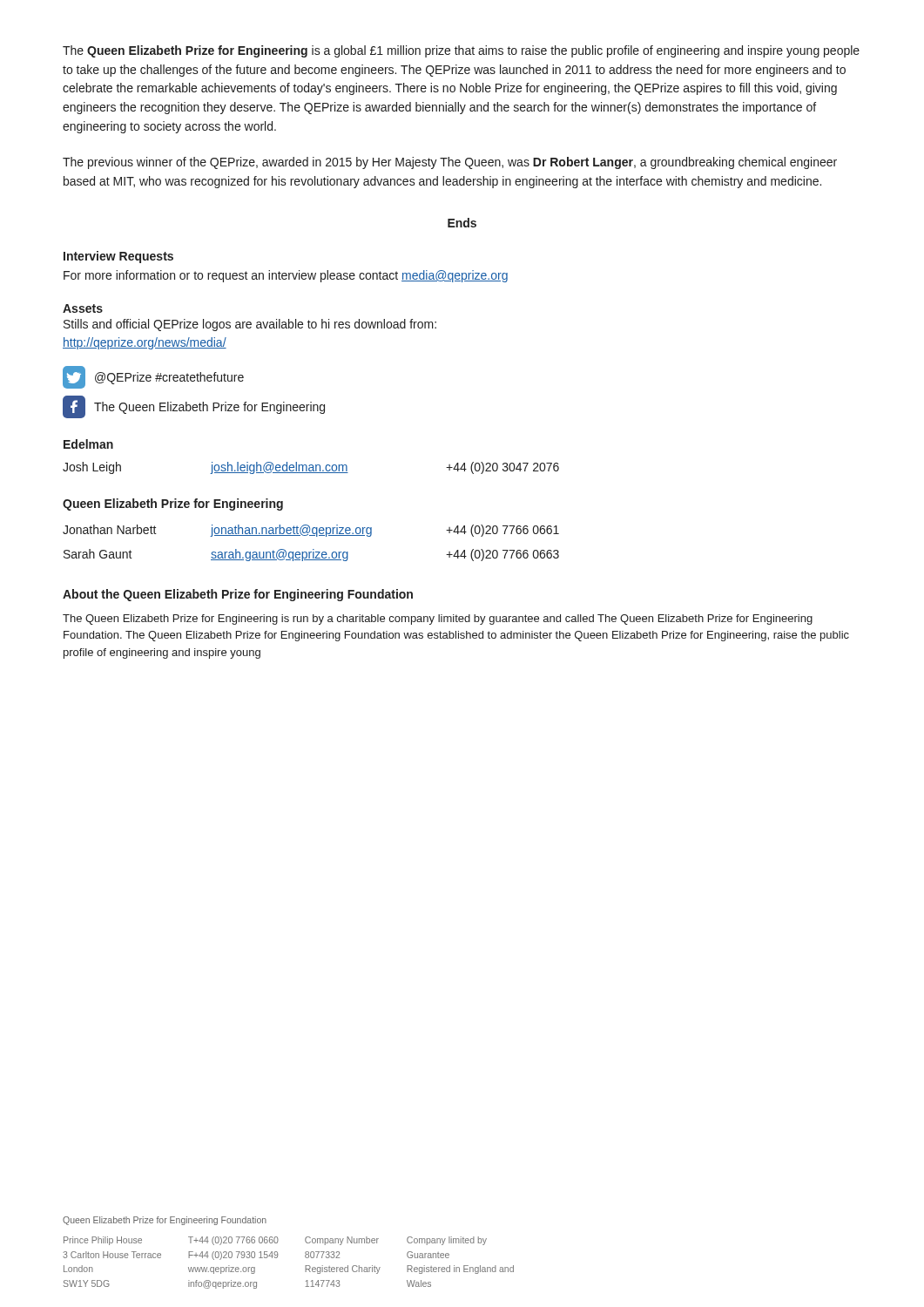Locate the element starting "About the Queen Elizabeth Prize for"
Image resolution: width=924 pixels, height=1307 pixels.
(x=238, y=594)
